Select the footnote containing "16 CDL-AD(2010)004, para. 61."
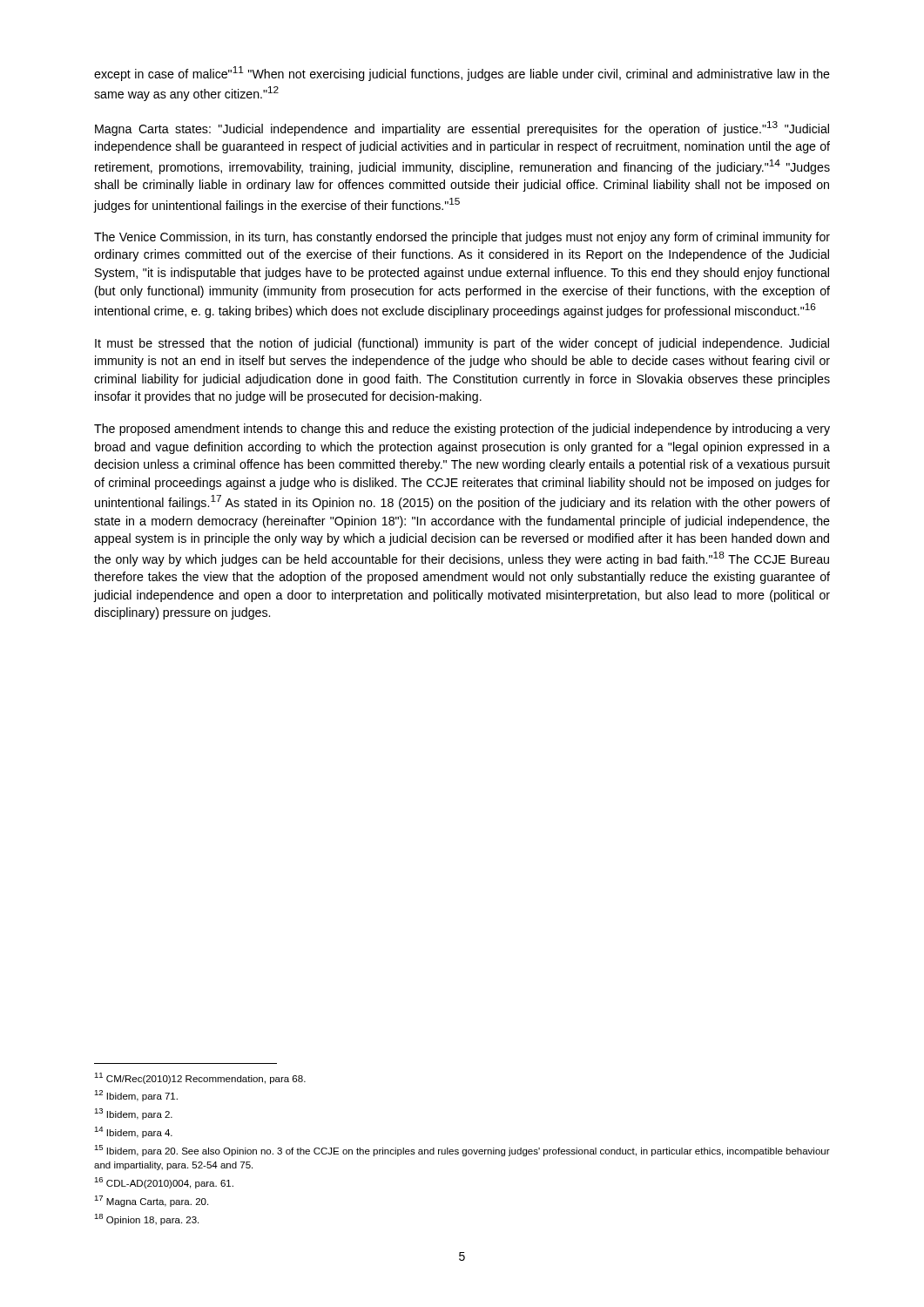Viewport: 924px width, 1307px height. pyautogui.click(x=164, y=1182)
